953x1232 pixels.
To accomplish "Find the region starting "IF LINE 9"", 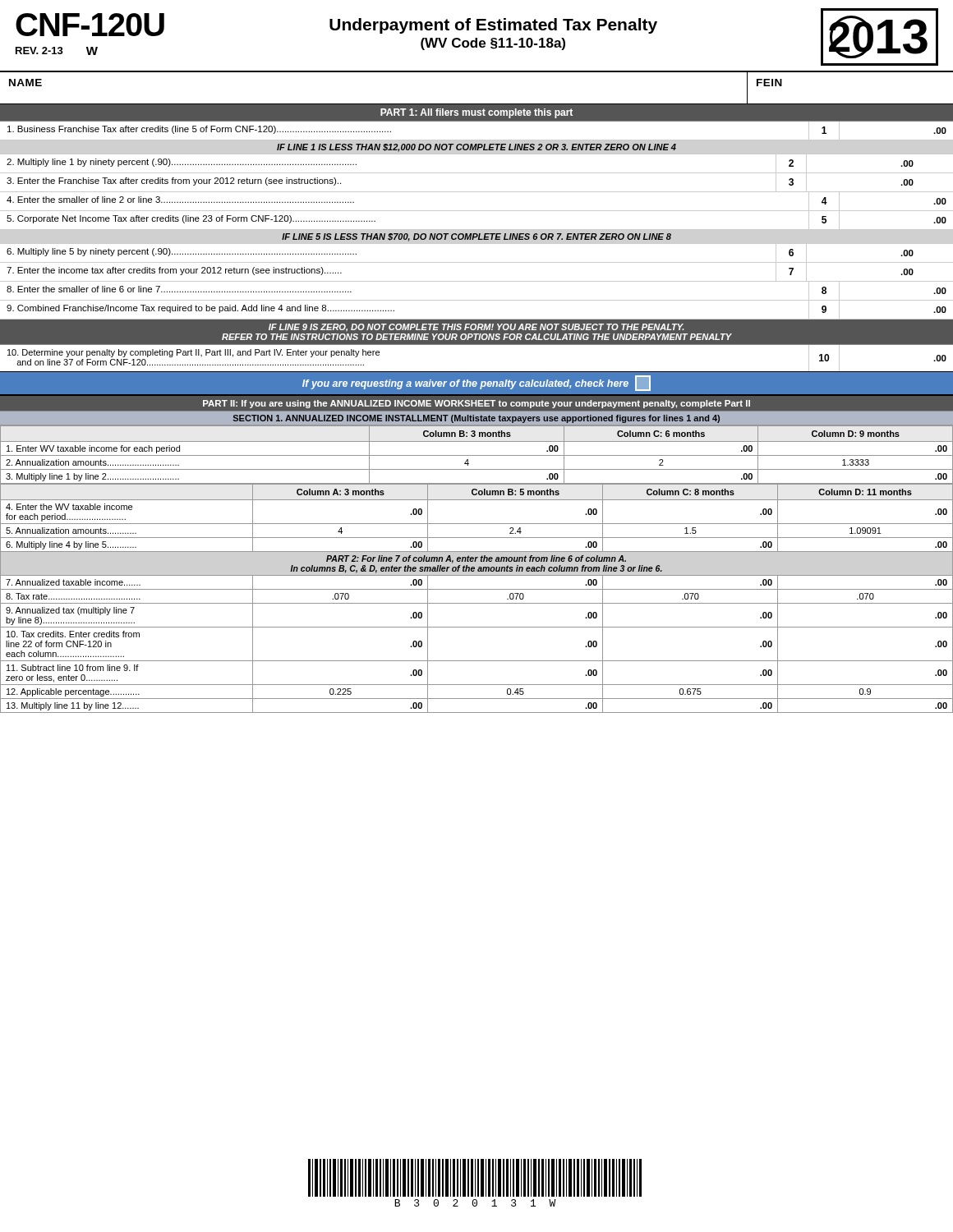I will [476, 332].
